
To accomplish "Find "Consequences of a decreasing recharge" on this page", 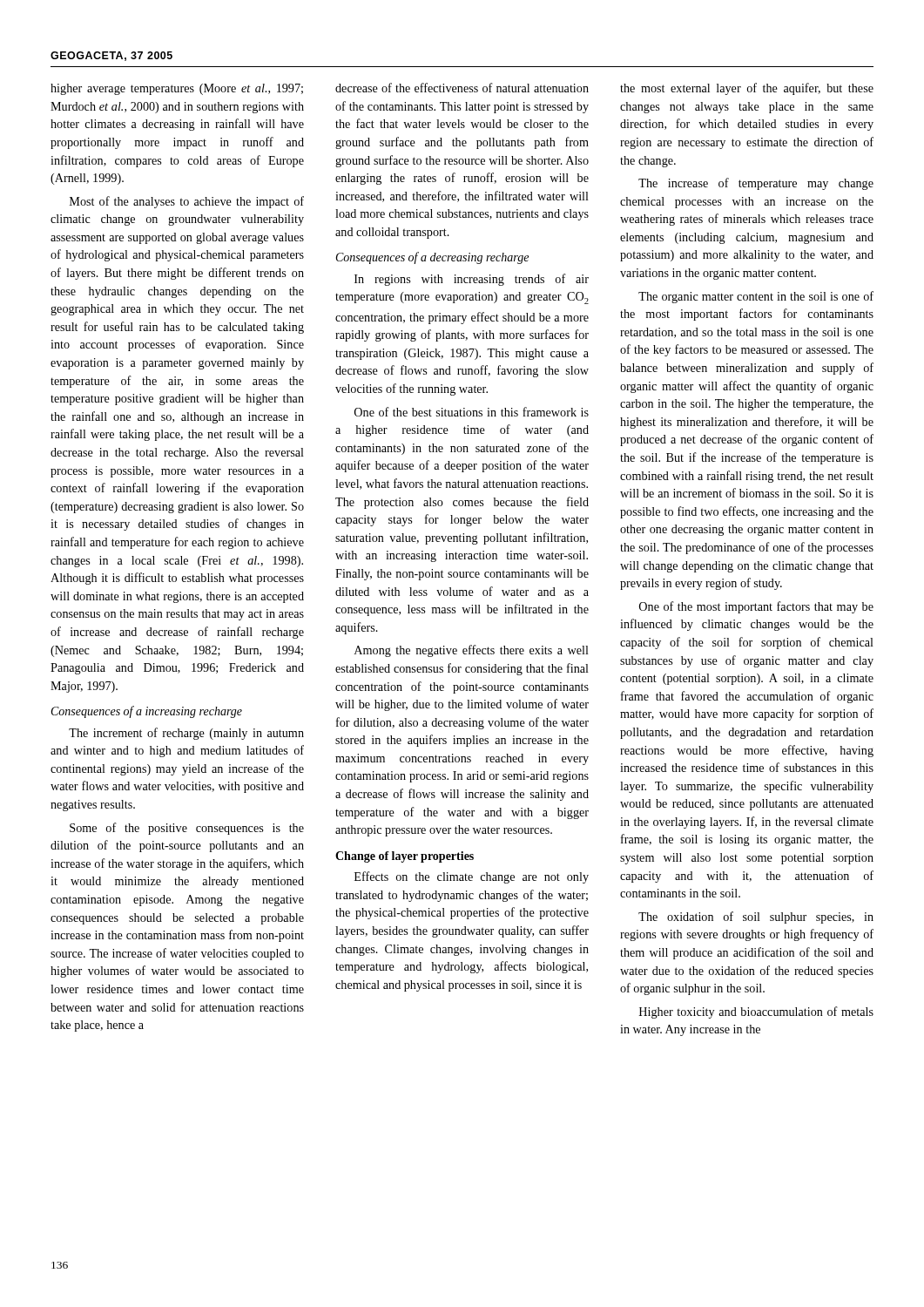I will (432, 258).
